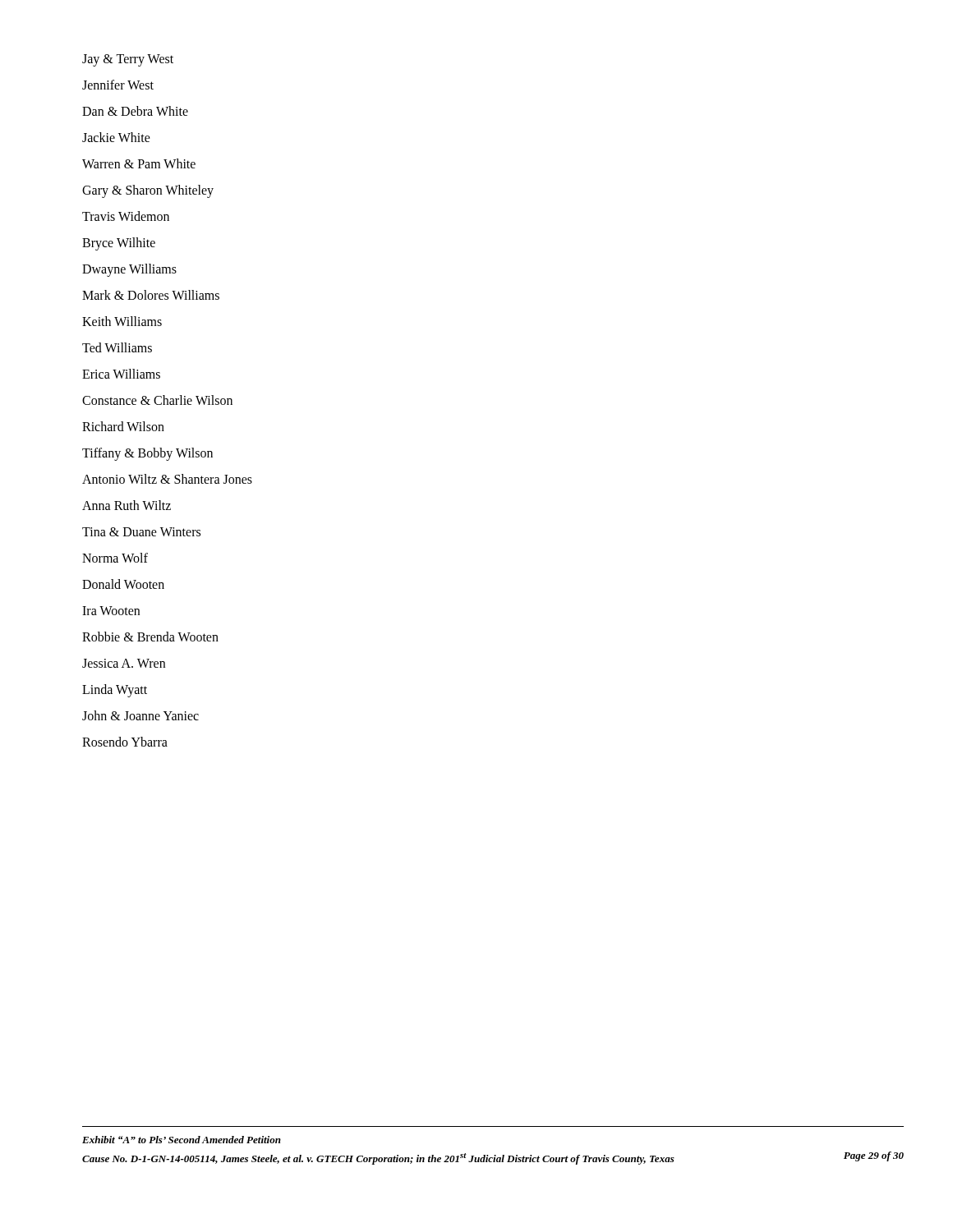Viewport: 953px width, 1232px height.
Task: Find the element starting "Jay & Terry West"
Action: pyautogui.click(x=128, y=59)
